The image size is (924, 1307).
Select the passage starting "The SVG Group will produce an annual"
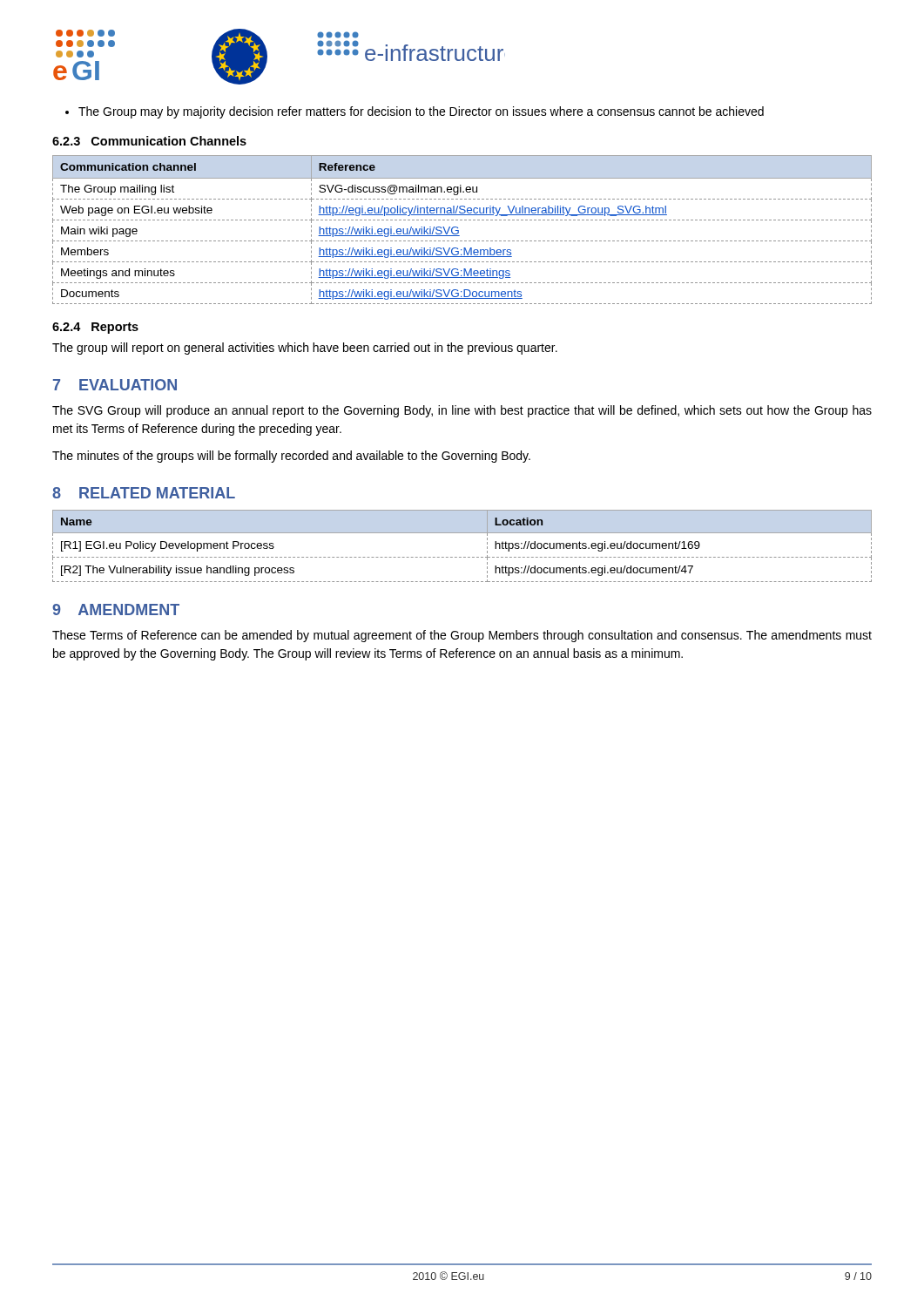point(462,420)
